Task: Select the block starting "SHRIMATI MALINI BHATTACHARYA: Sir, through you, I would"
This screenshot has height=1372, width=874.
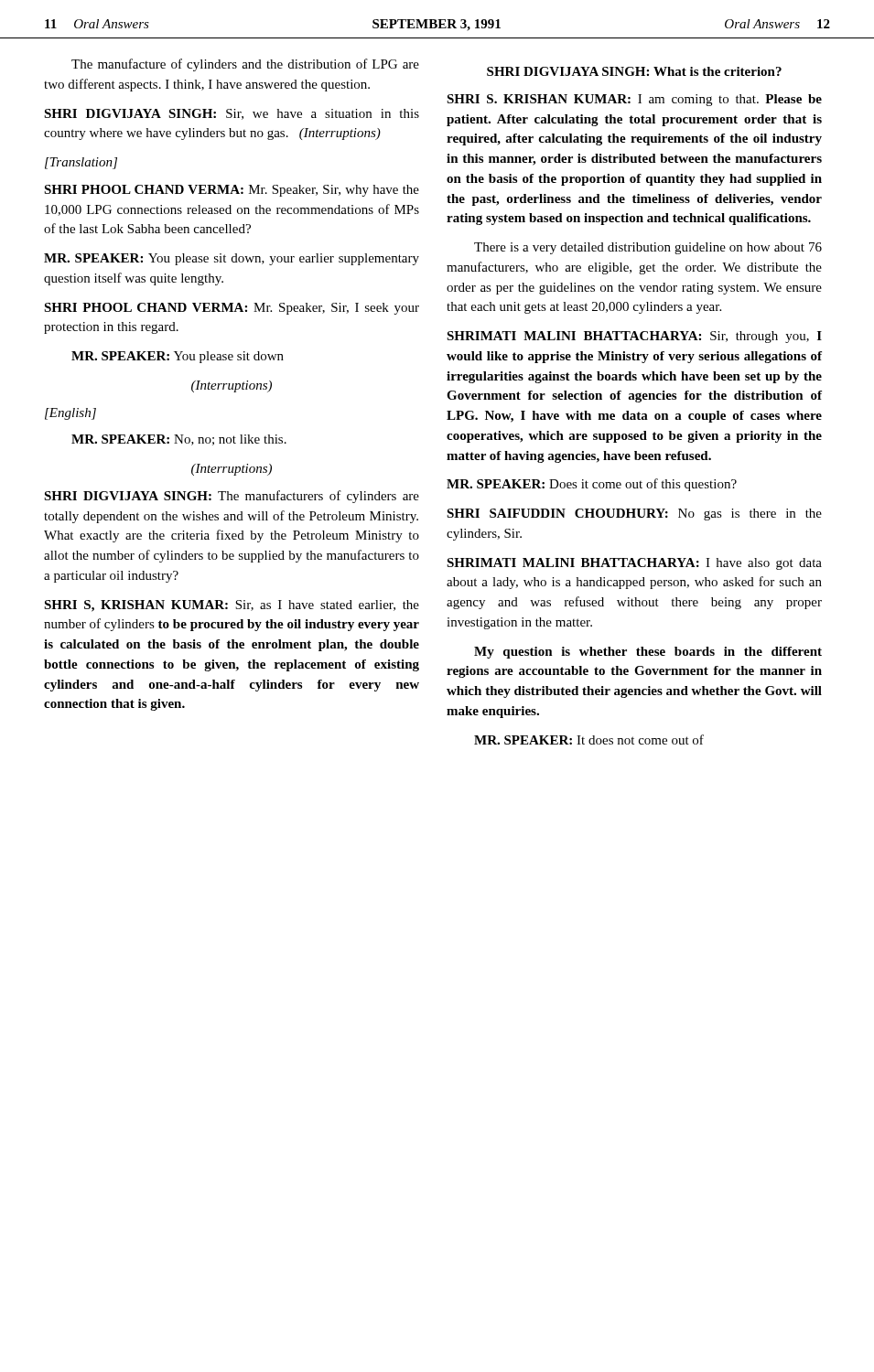Action: (x=634, y=396)
